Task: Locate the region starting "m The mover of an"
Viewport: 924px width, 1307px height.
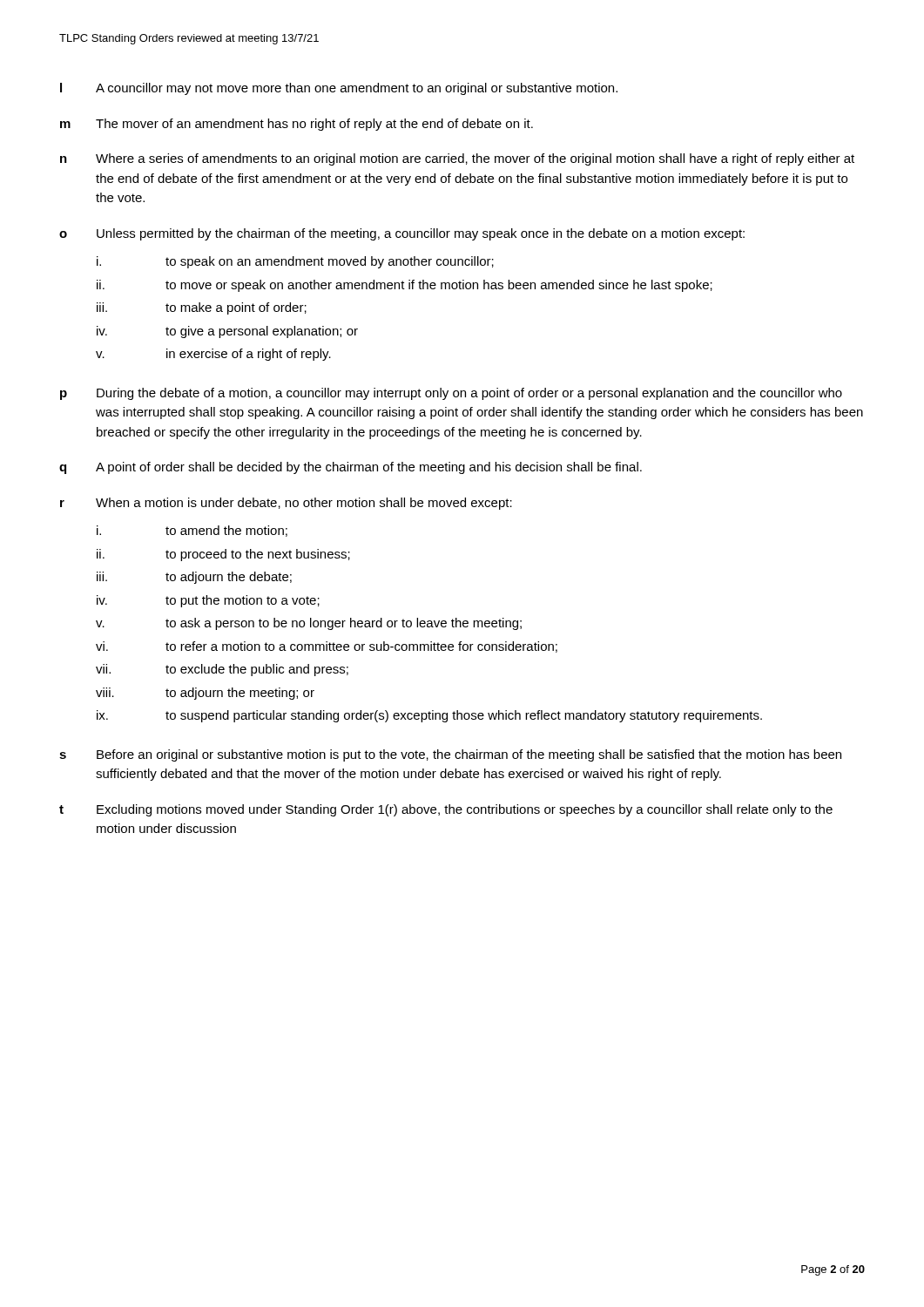Action: [462, 124]
